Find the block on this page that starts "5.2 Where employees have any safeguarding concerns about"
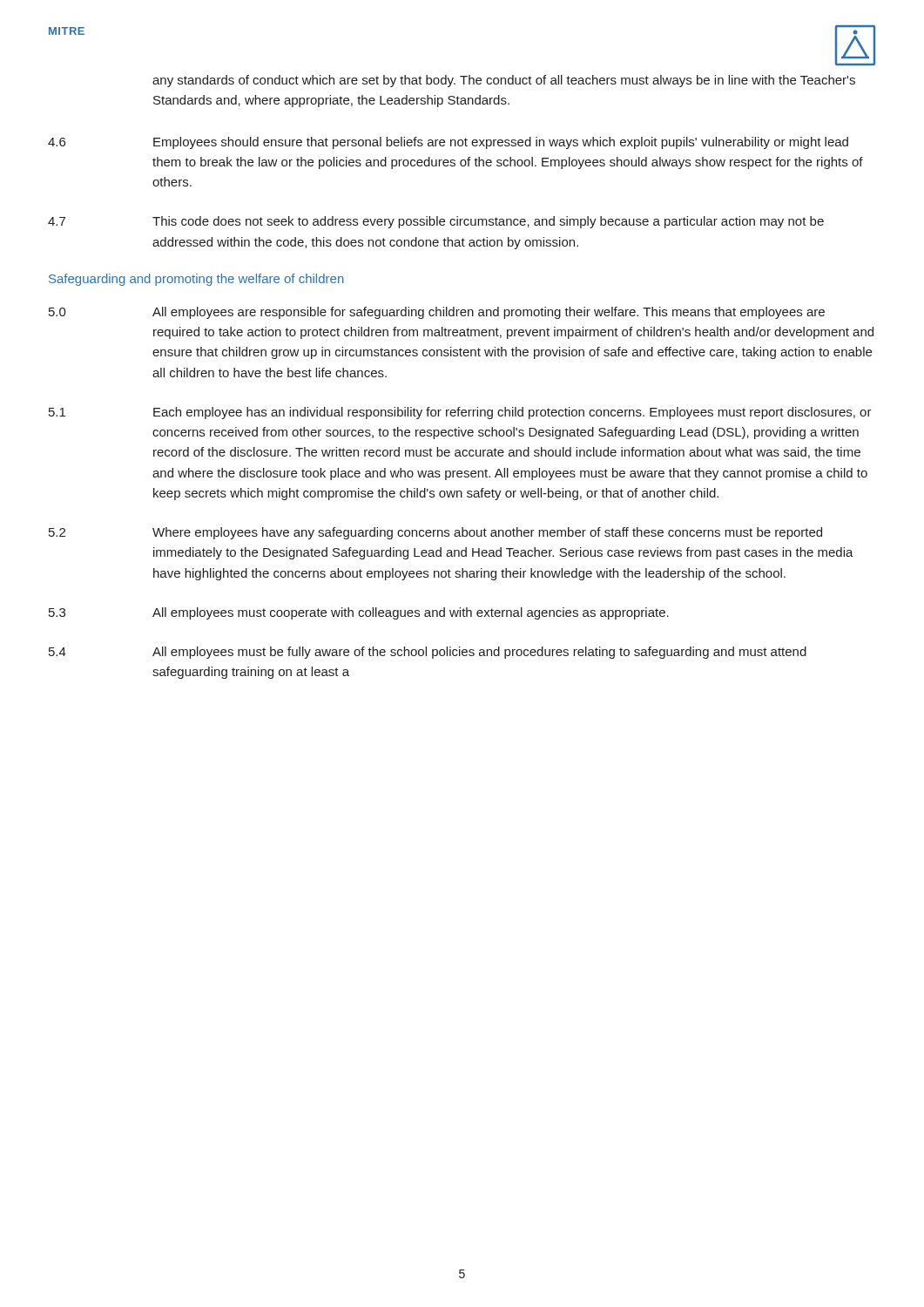This screenshot has width=924, height=1307. tap(462, 552)
